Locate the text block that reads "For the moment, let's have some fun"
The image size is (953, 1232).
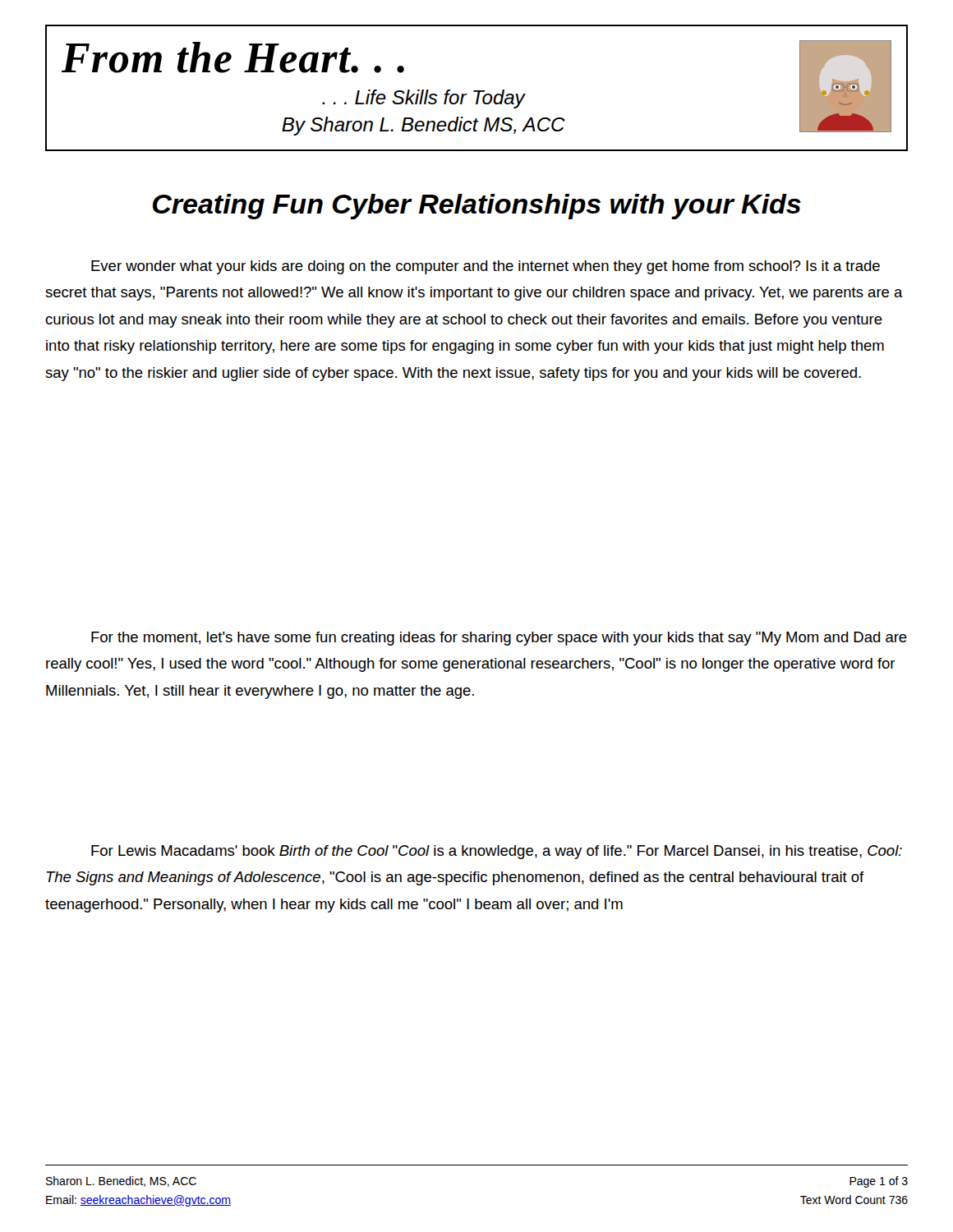pyautogui.click(x=476, y=664)
